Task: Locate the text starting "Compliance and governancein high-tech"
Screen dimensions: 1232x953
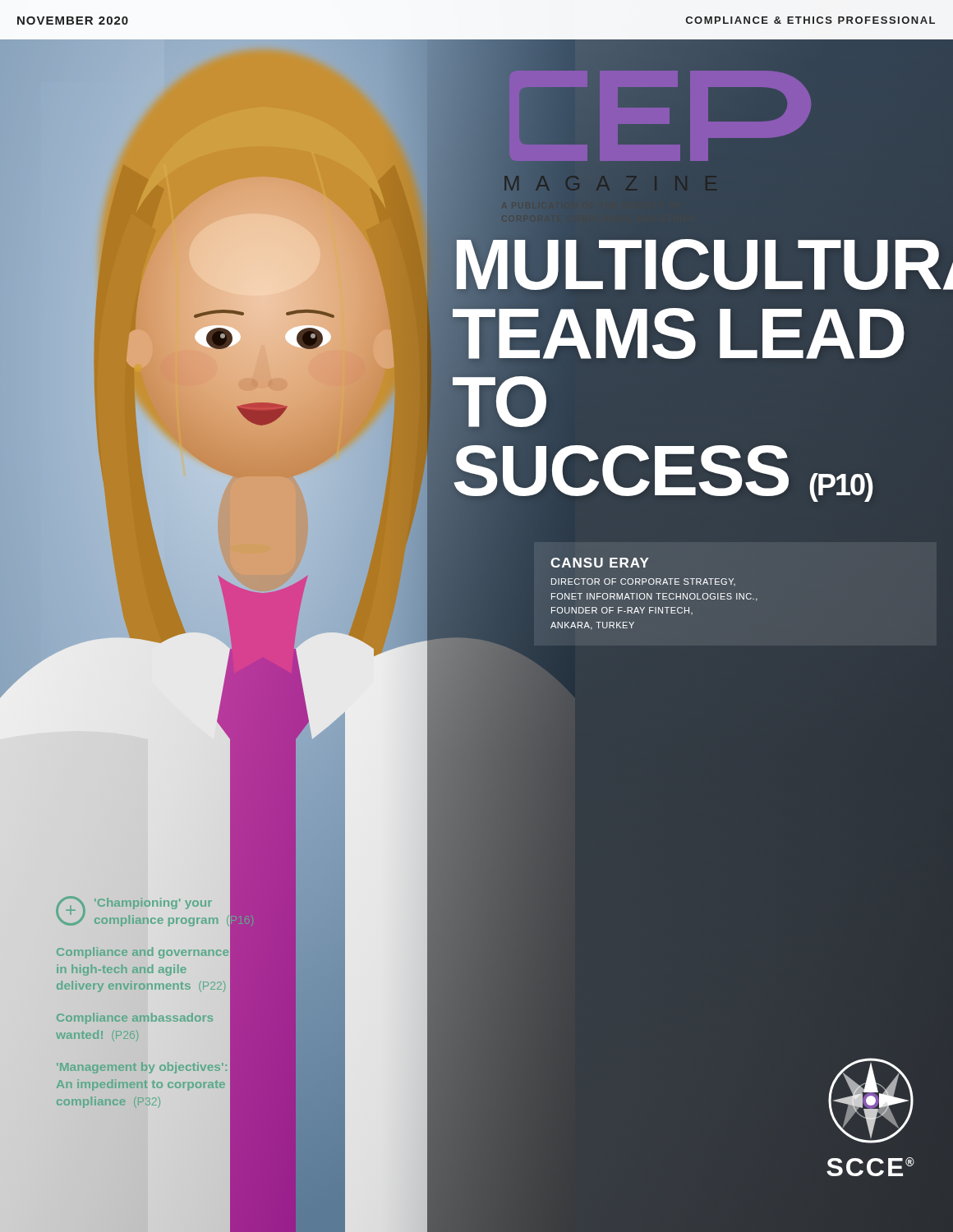Action: pos(192,969)
